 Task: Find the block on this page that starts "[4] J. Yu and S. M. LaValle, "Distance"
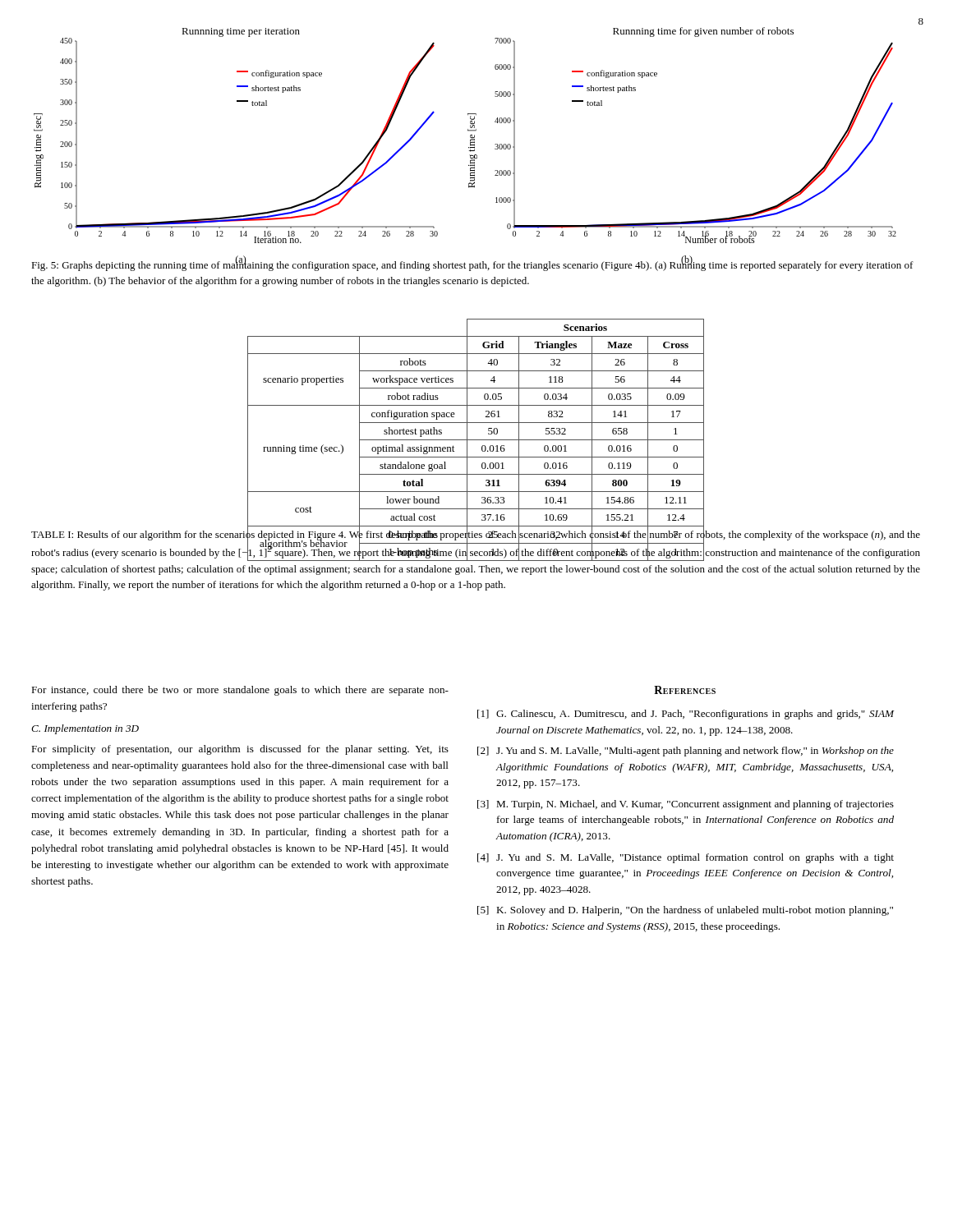point(685,873)
